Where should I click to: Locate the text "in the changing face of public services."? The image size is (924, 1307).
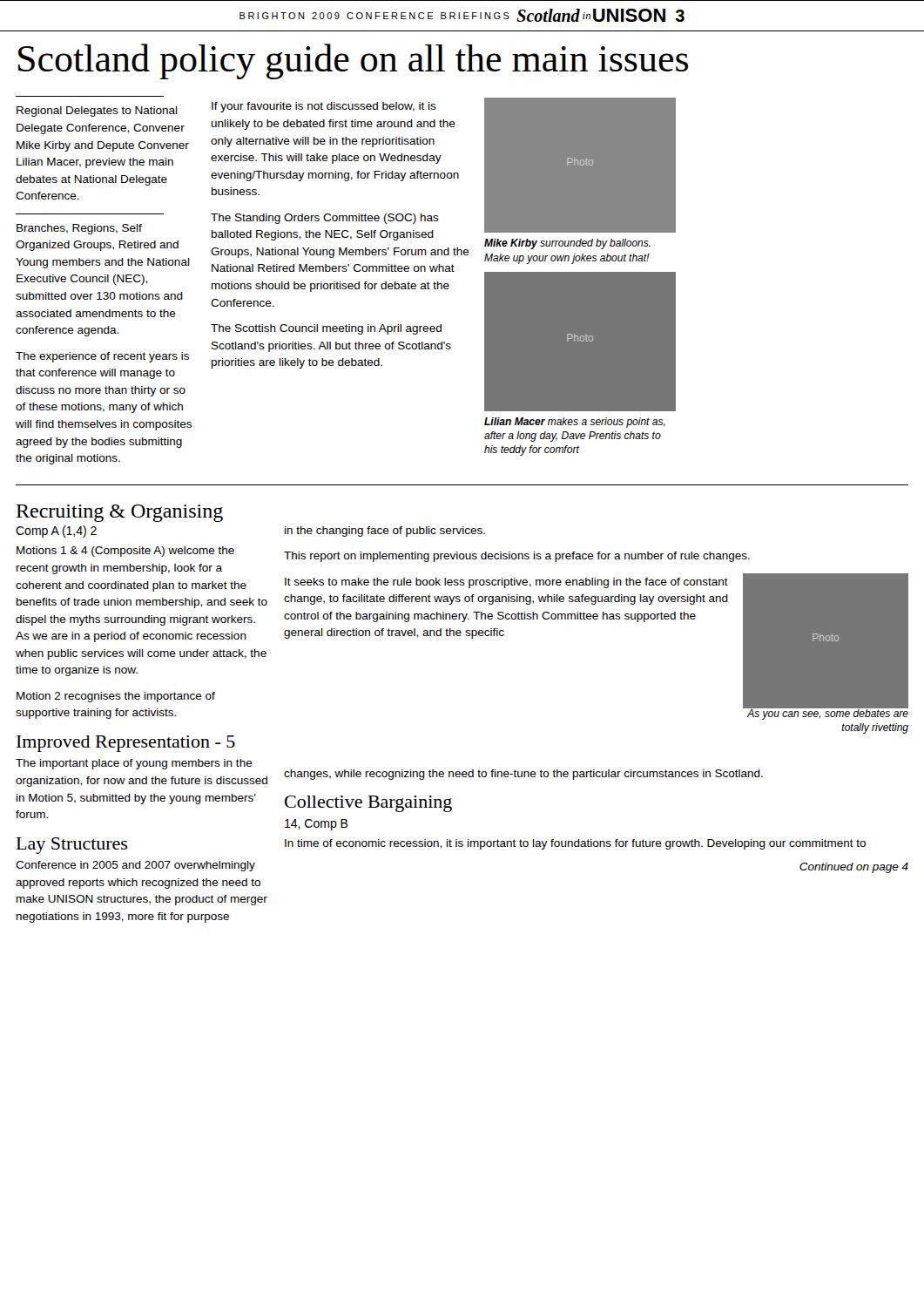pyautogui.click(x=385, y=530)
